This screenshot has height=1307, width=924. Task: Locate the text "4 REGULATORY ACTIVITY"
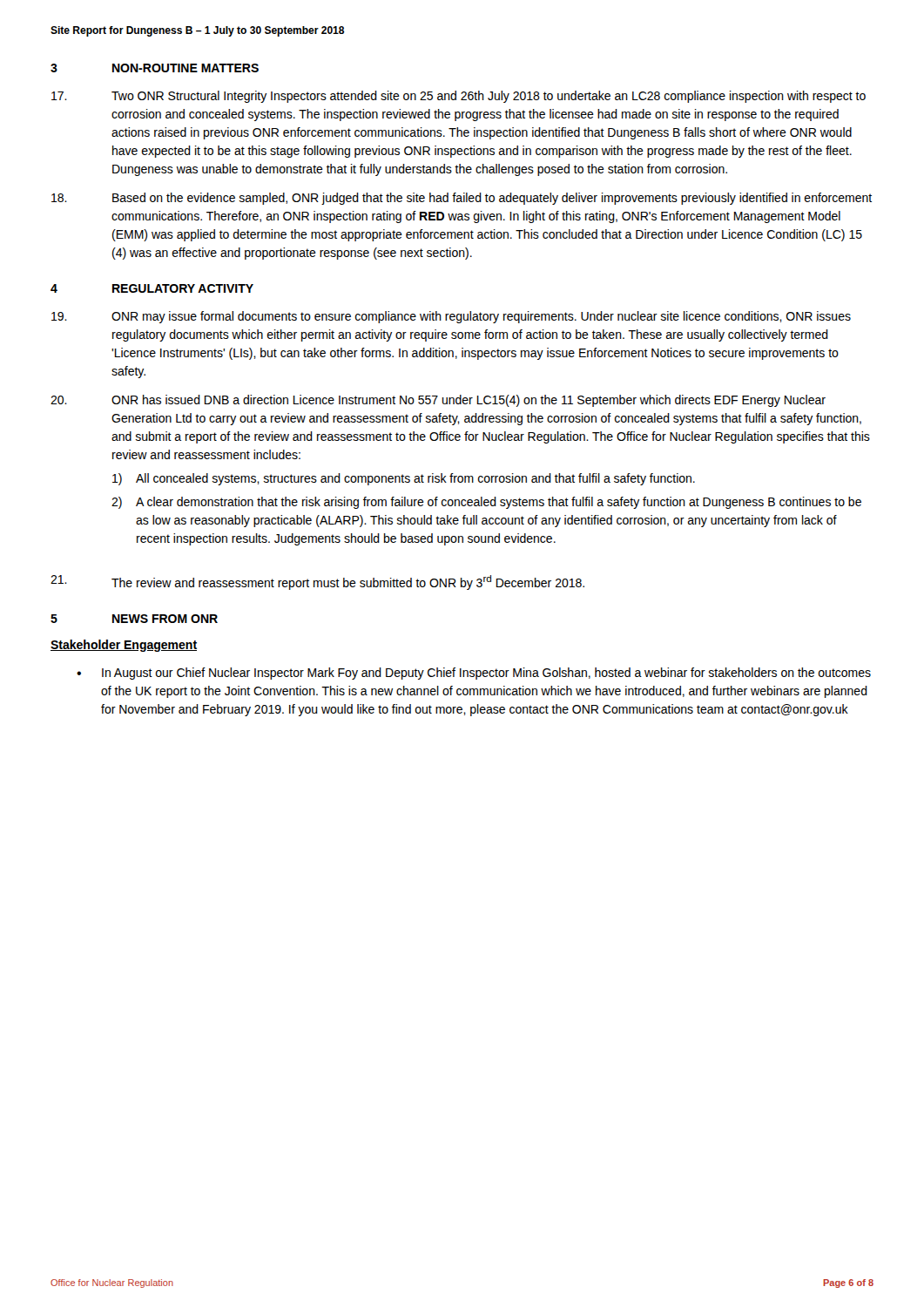click(x=152, y=288)
